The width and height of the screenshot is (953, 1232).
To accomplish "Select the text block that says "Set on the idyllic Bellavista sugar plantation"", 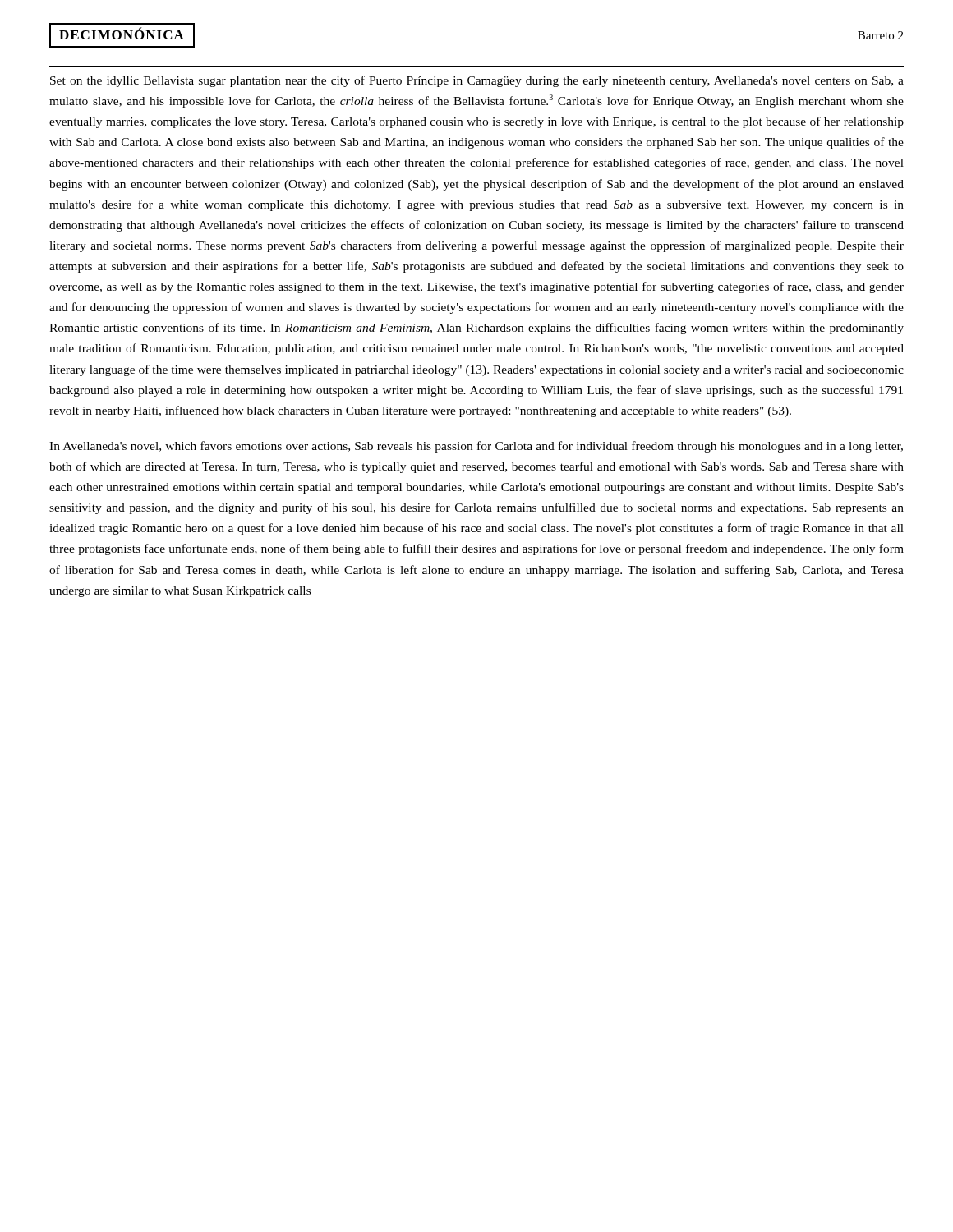I will (476, 245).
